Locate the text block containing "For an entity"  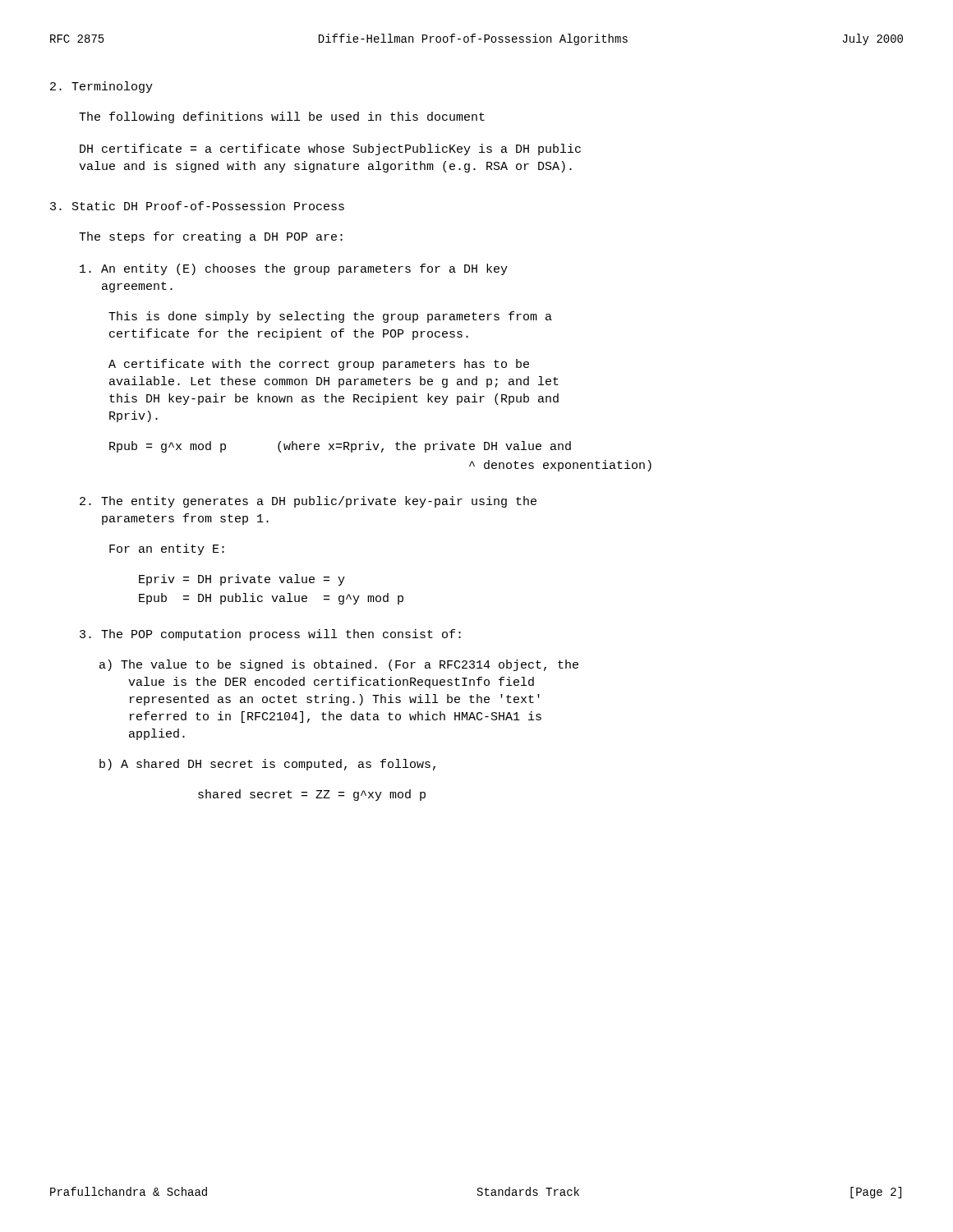point(168,550)
